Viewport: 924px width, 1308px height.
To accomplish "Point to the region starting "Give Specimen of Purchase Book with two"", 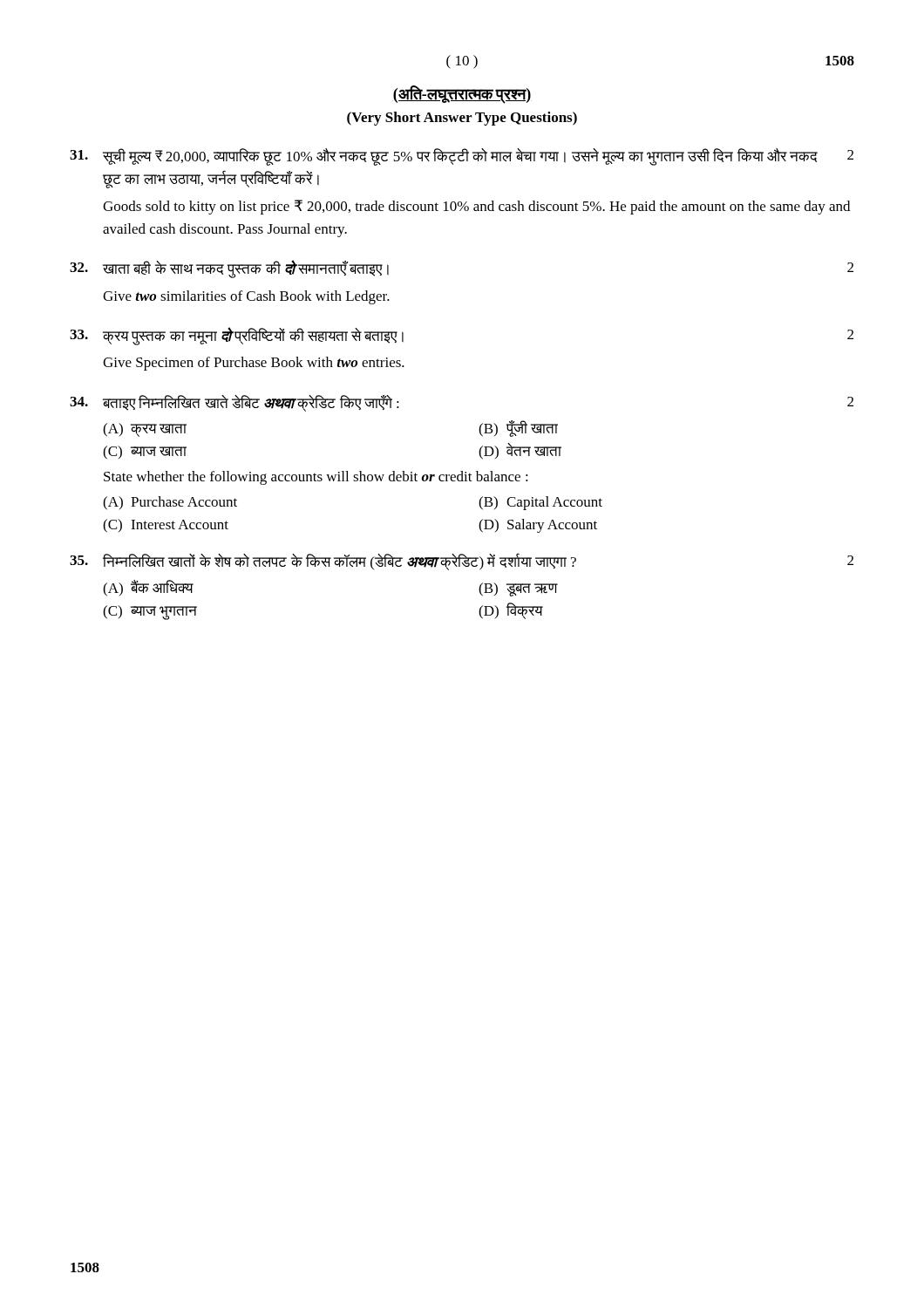I will click(254, 363).
